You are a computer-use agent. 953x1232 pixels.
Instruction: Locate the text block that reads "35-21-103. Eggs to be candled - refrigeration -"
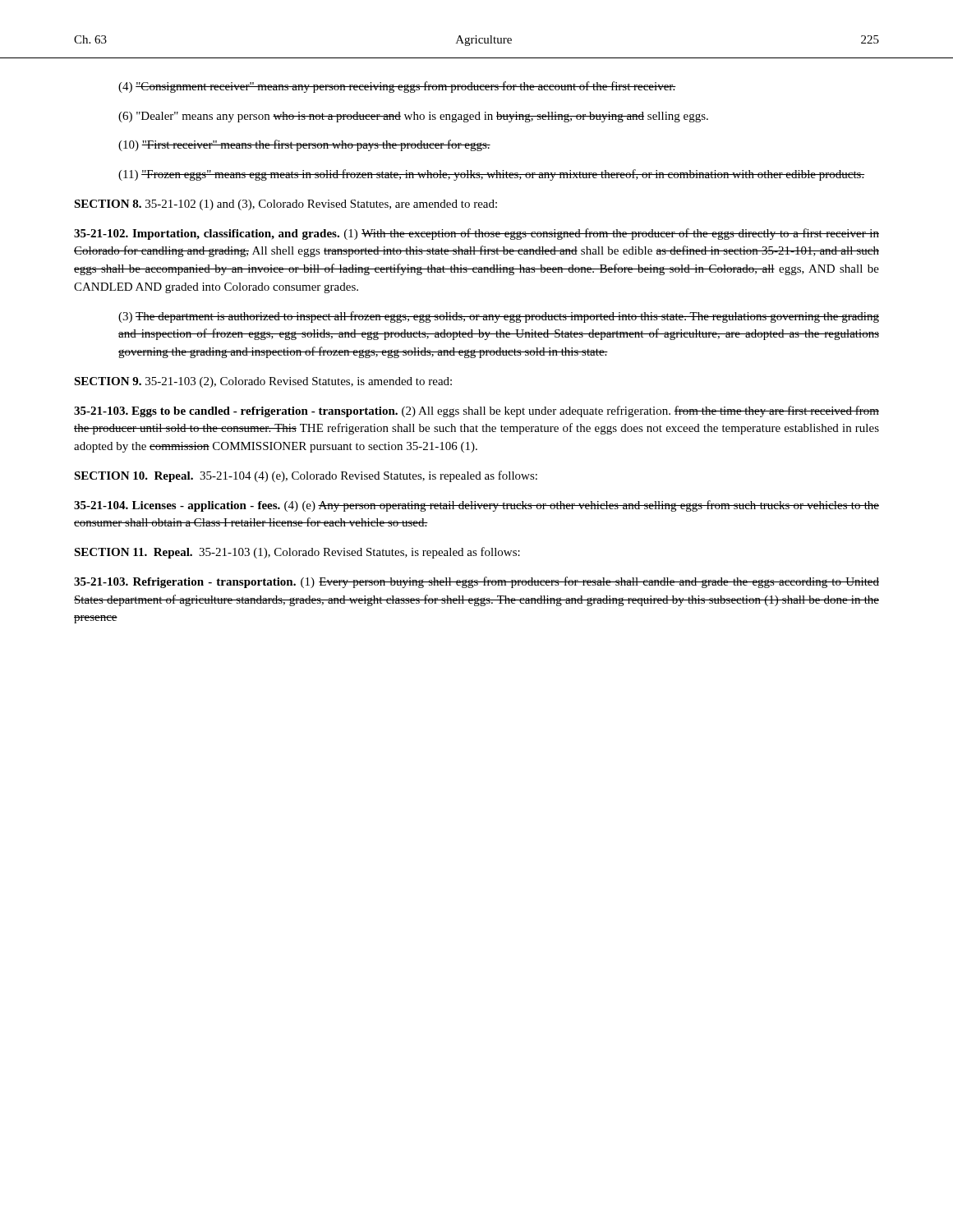(x=476, y=428)
